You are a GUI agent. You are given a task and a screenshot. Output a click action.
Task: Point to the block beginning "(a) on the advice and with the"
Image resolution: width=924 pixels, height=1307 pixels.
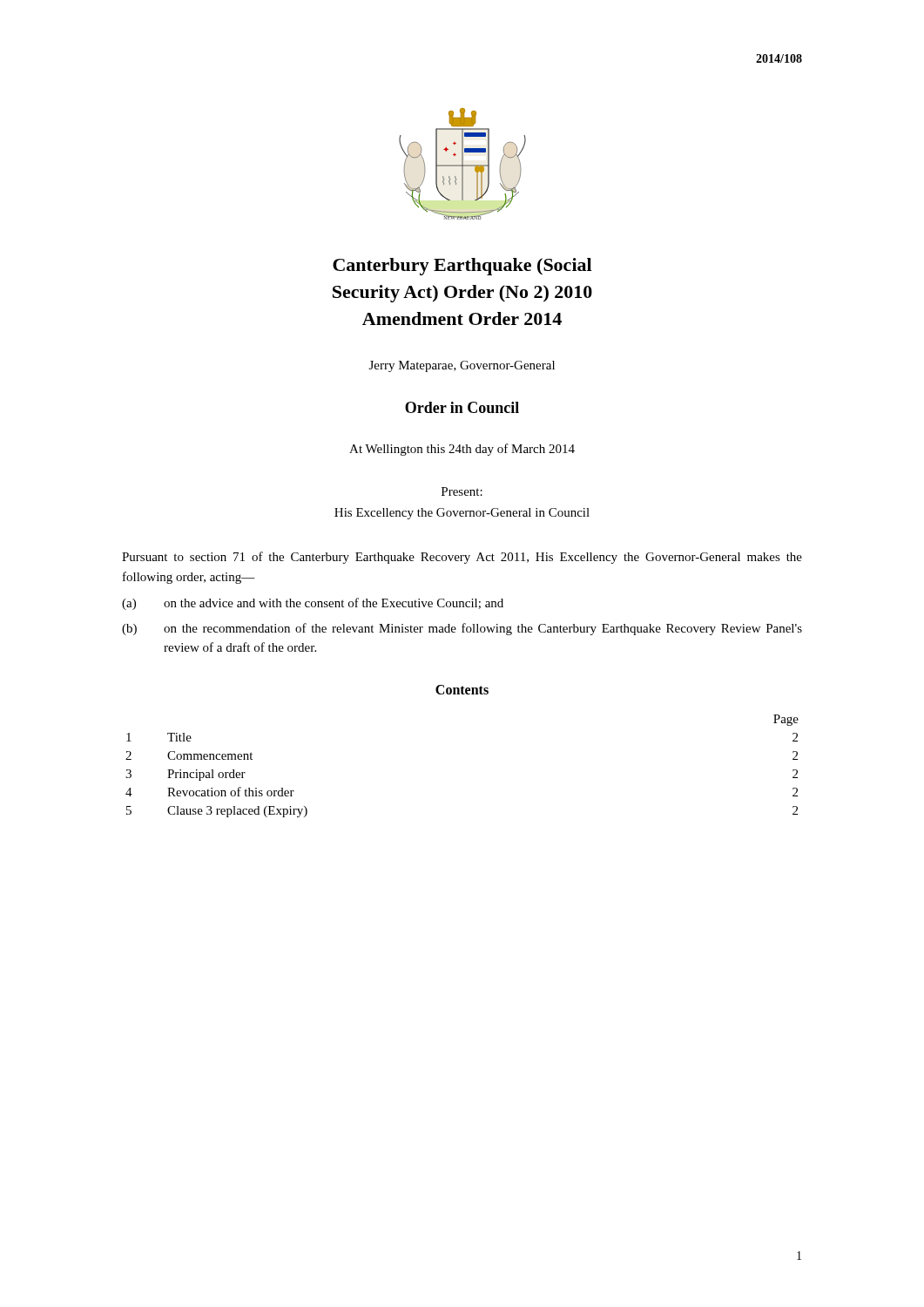point(462,604)
